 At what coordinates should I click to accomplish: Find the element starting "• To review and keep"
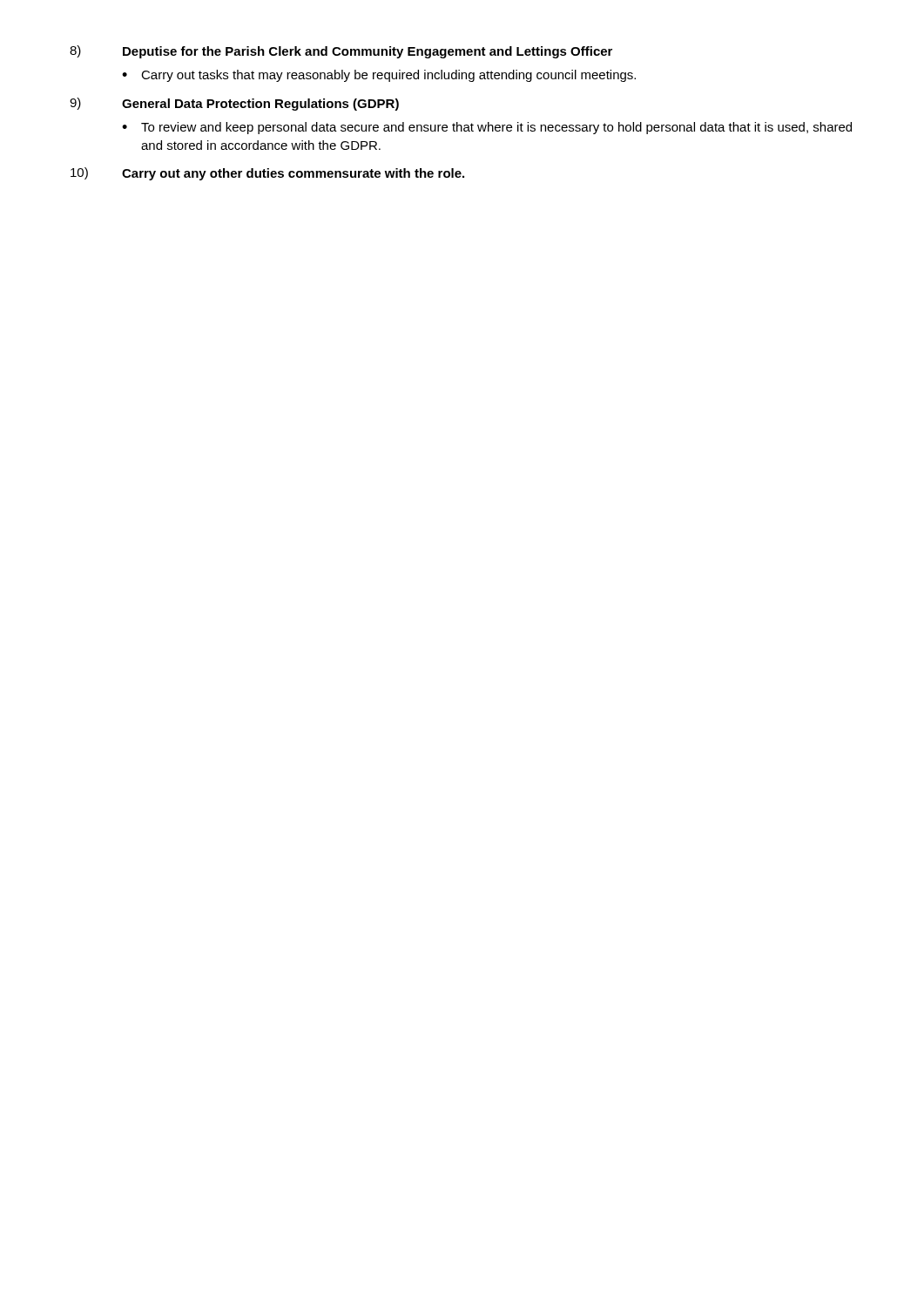click(x=488, y=136)
